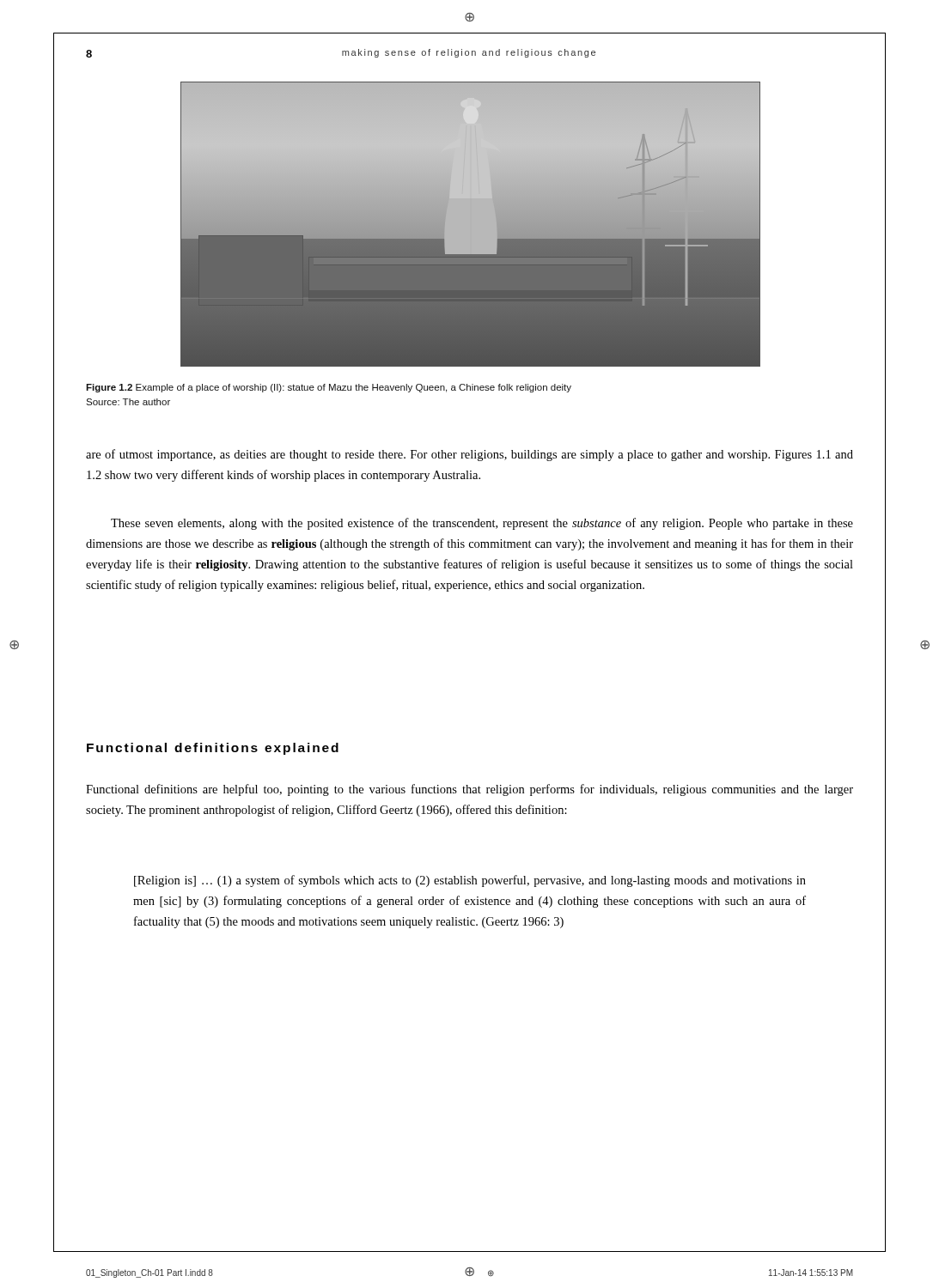
Task: Where is the passage that starts "[Religion is] … (1) a system of"?
Action: tap(470, 901)
